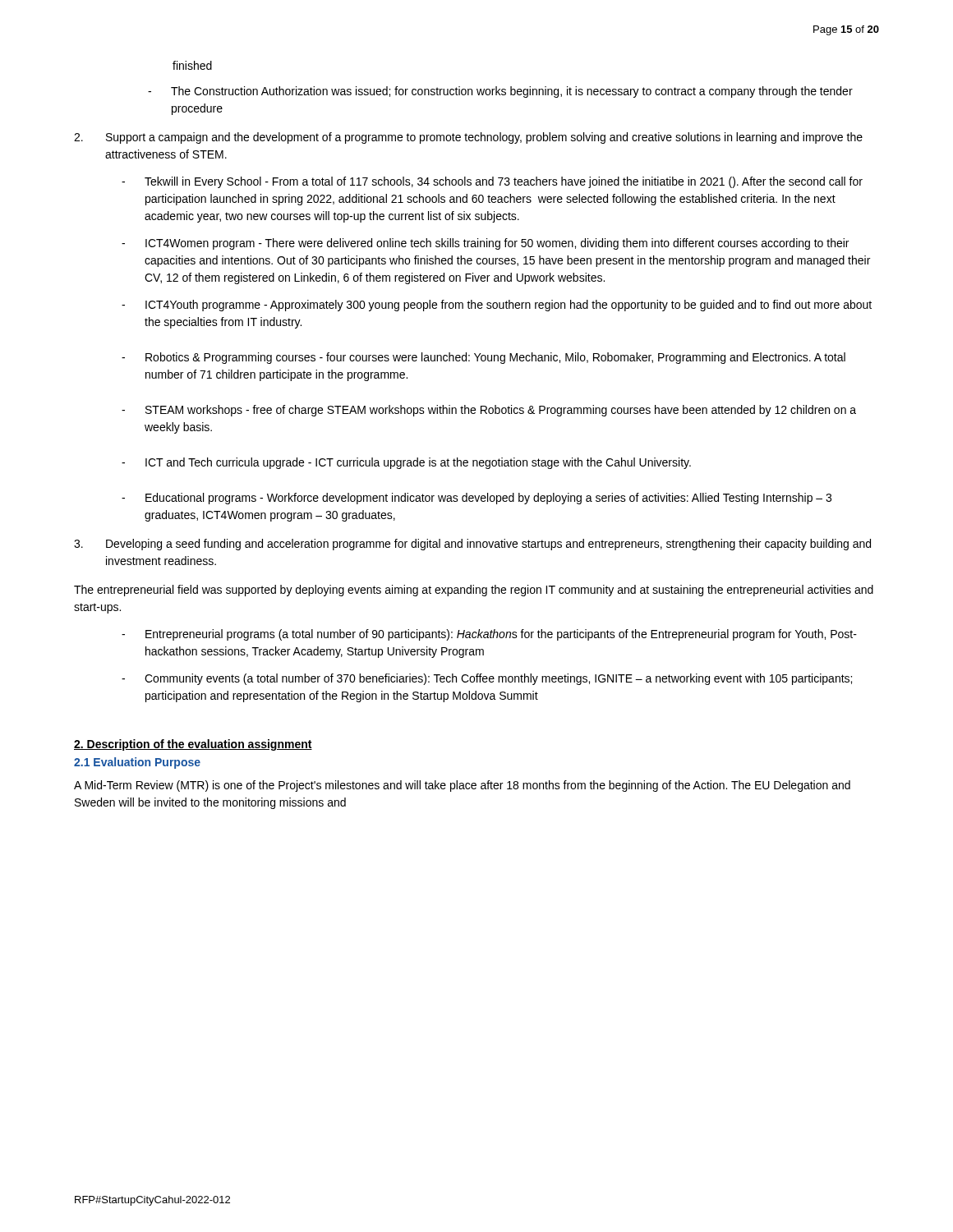Locate the list item that says "- STEAM workshops - free of charge STEAM"
Image resolution: width=953 pixels, height=1232 pixels.
click(500, 419)
